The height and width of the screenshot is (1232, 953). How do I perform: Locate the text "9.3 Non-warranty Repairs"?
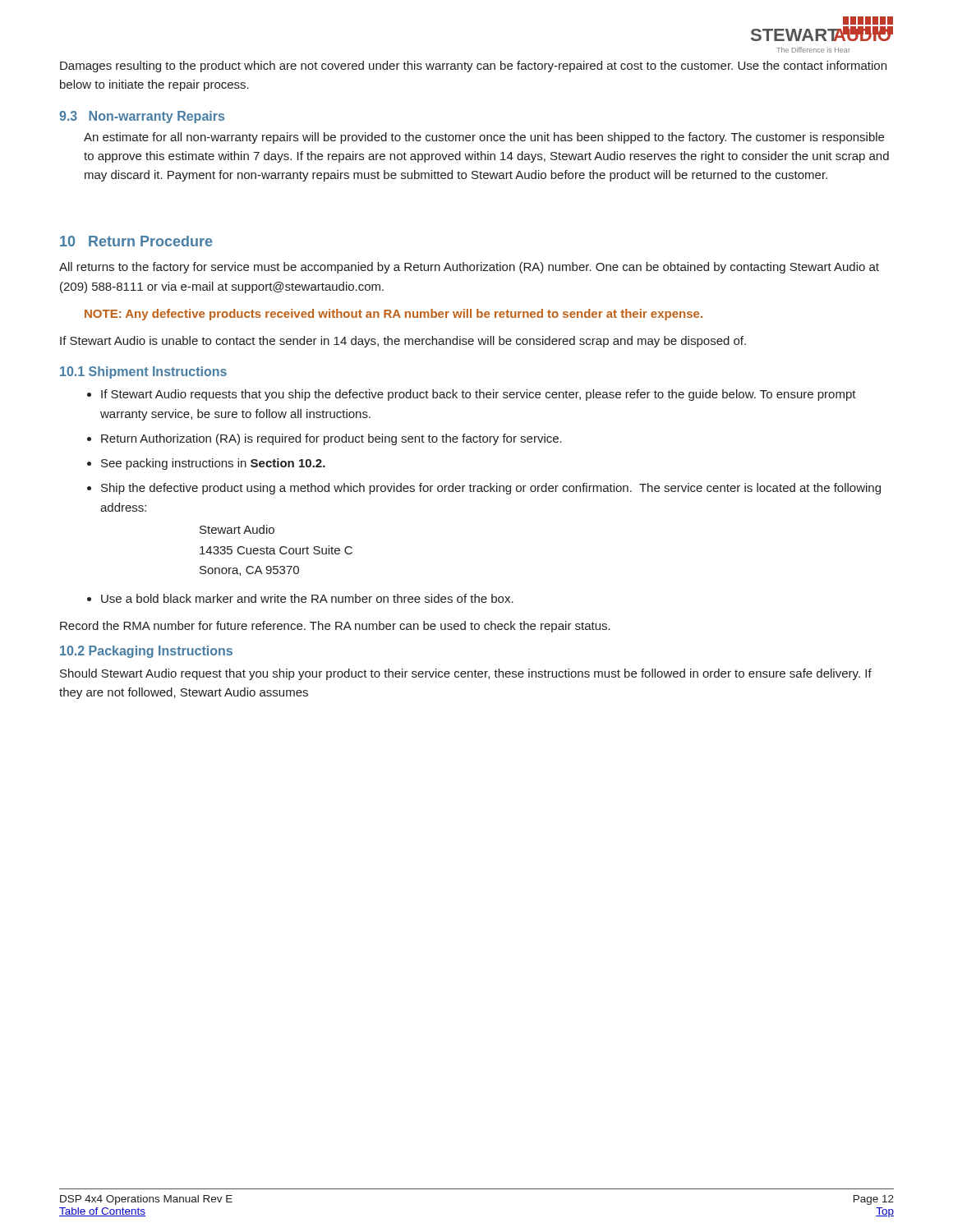pyautogui.click(x=142, y=116)
